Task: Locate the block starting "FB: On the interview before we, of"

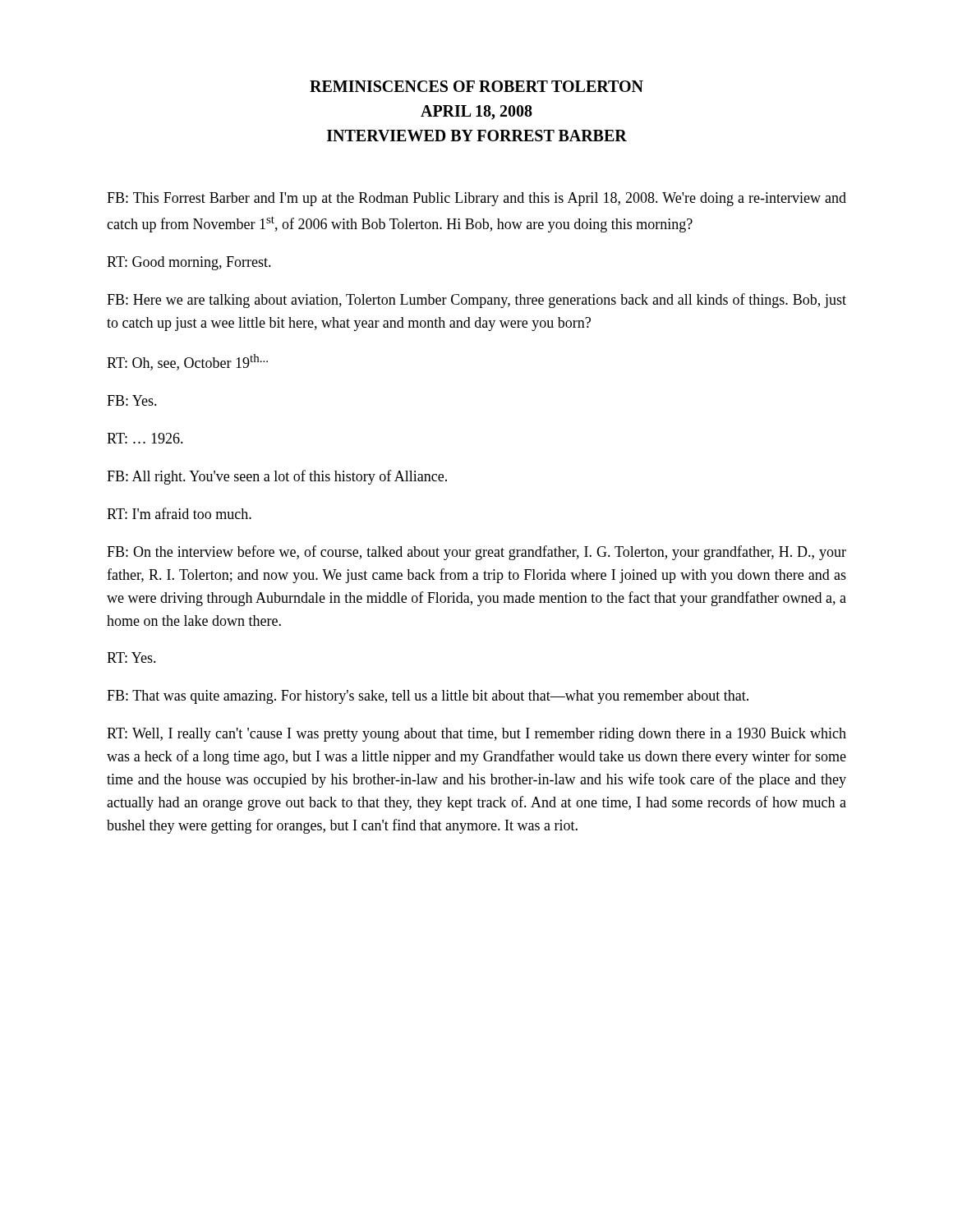Action: click(x=476, y=586)
